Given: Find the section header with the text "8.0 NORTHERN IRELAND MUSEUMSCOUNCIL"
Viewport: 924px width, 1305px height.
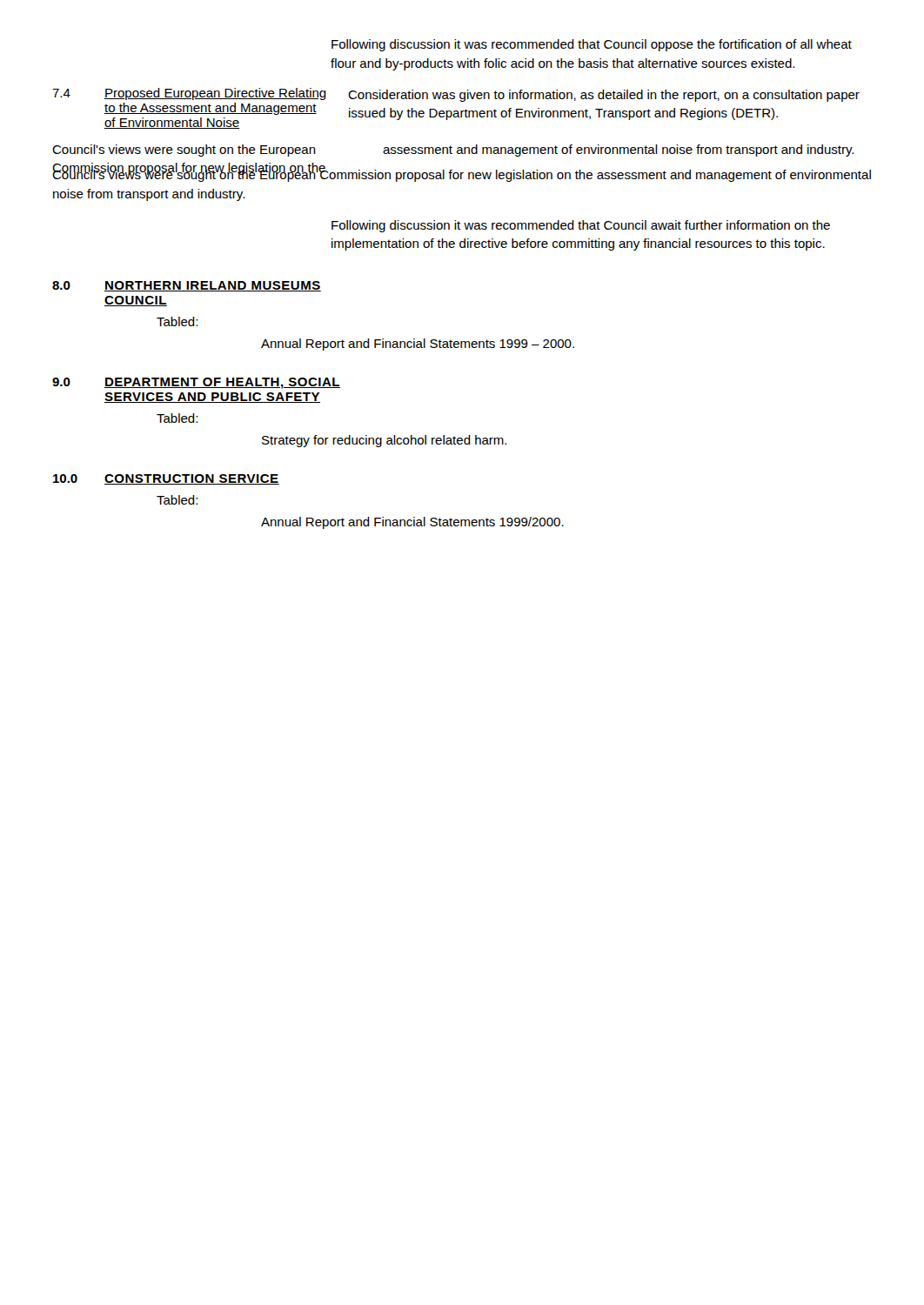Looking at the screenshot, I should tap(186, 292).
